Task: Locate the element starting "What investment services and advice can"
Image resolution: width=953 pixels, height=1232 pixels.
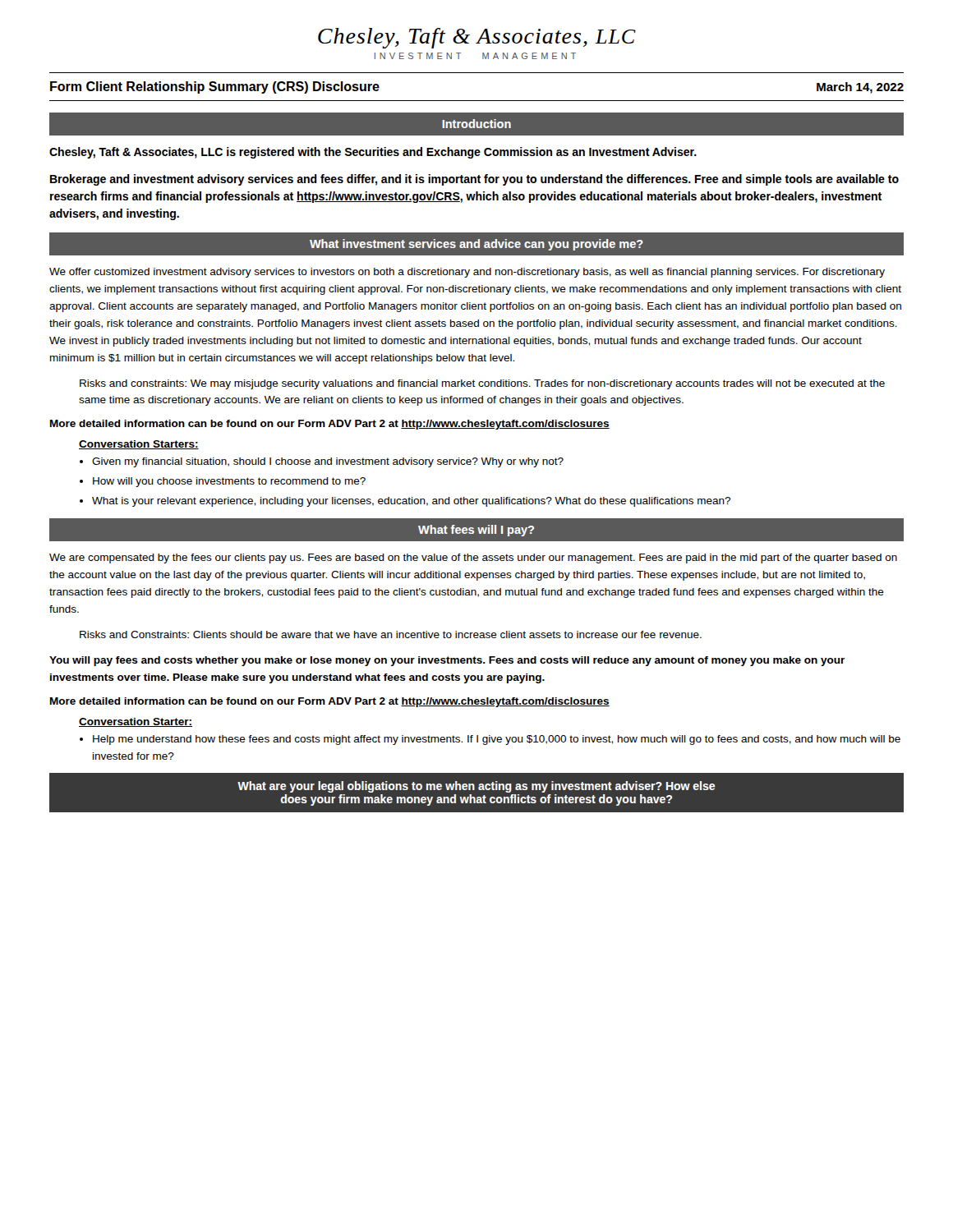Action: (476, 244)
